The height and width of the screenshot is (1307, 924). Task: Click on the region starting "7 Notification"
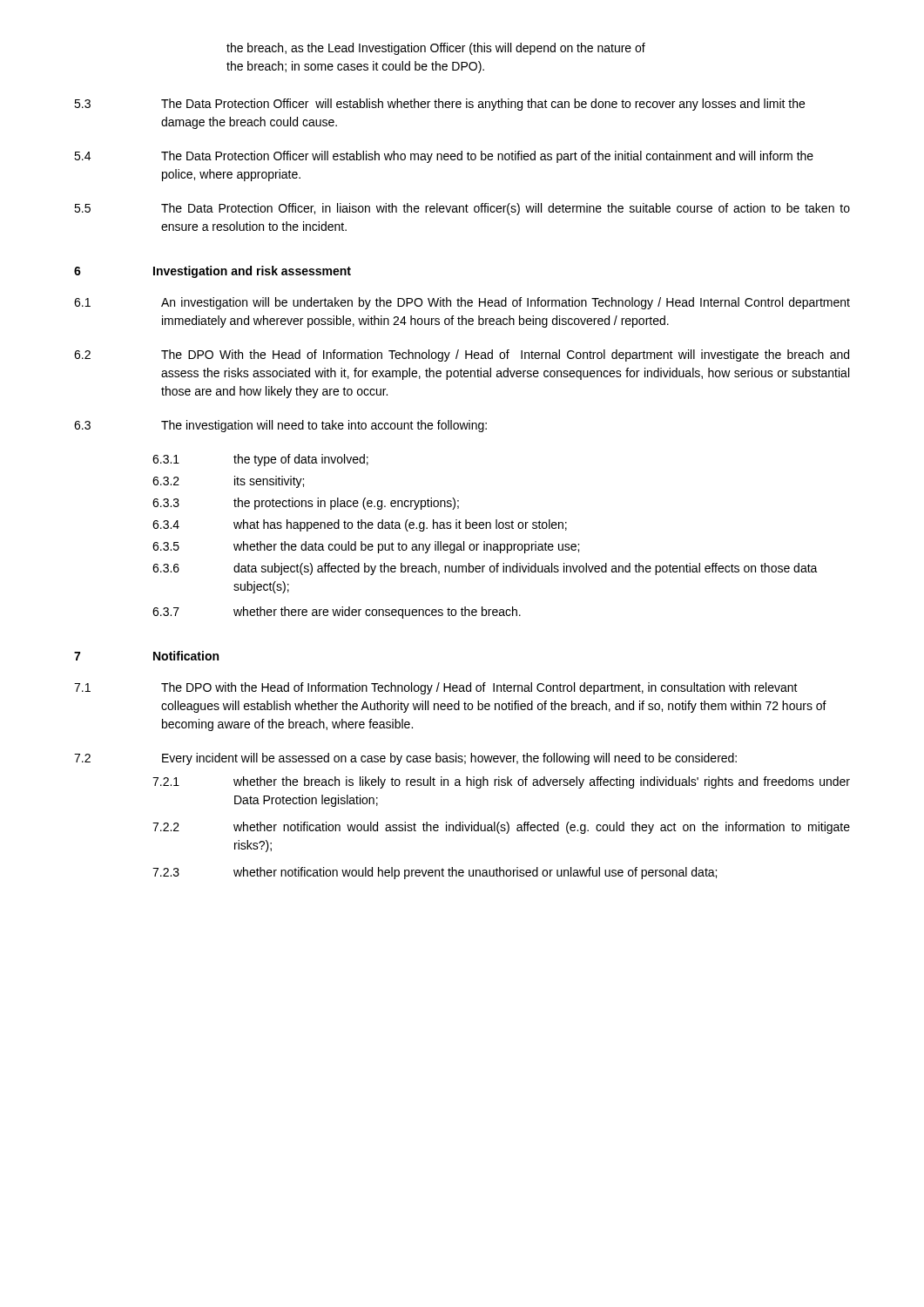coord(147,656)
